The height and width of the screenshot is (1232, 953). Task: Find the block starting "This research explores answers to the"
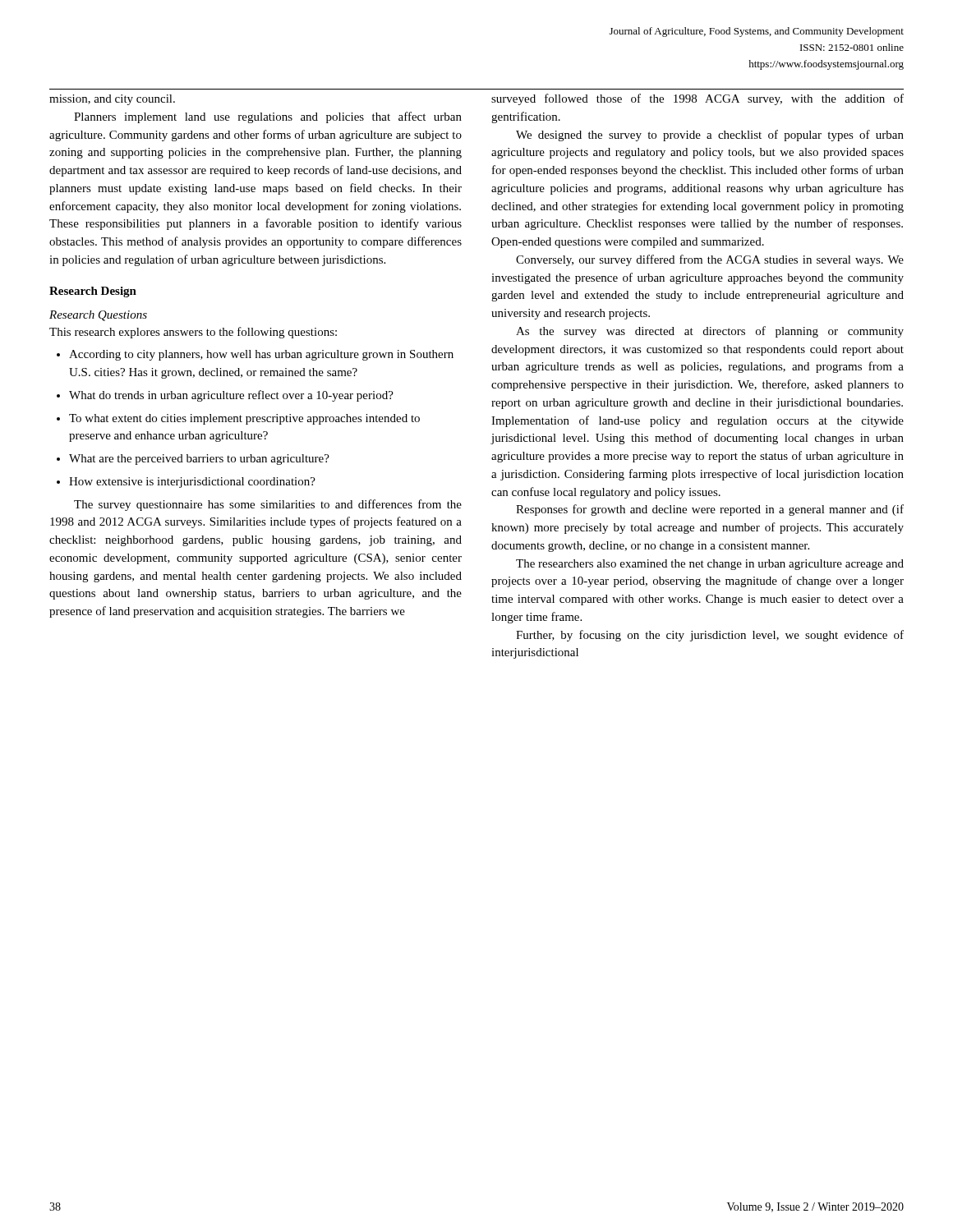255,332
